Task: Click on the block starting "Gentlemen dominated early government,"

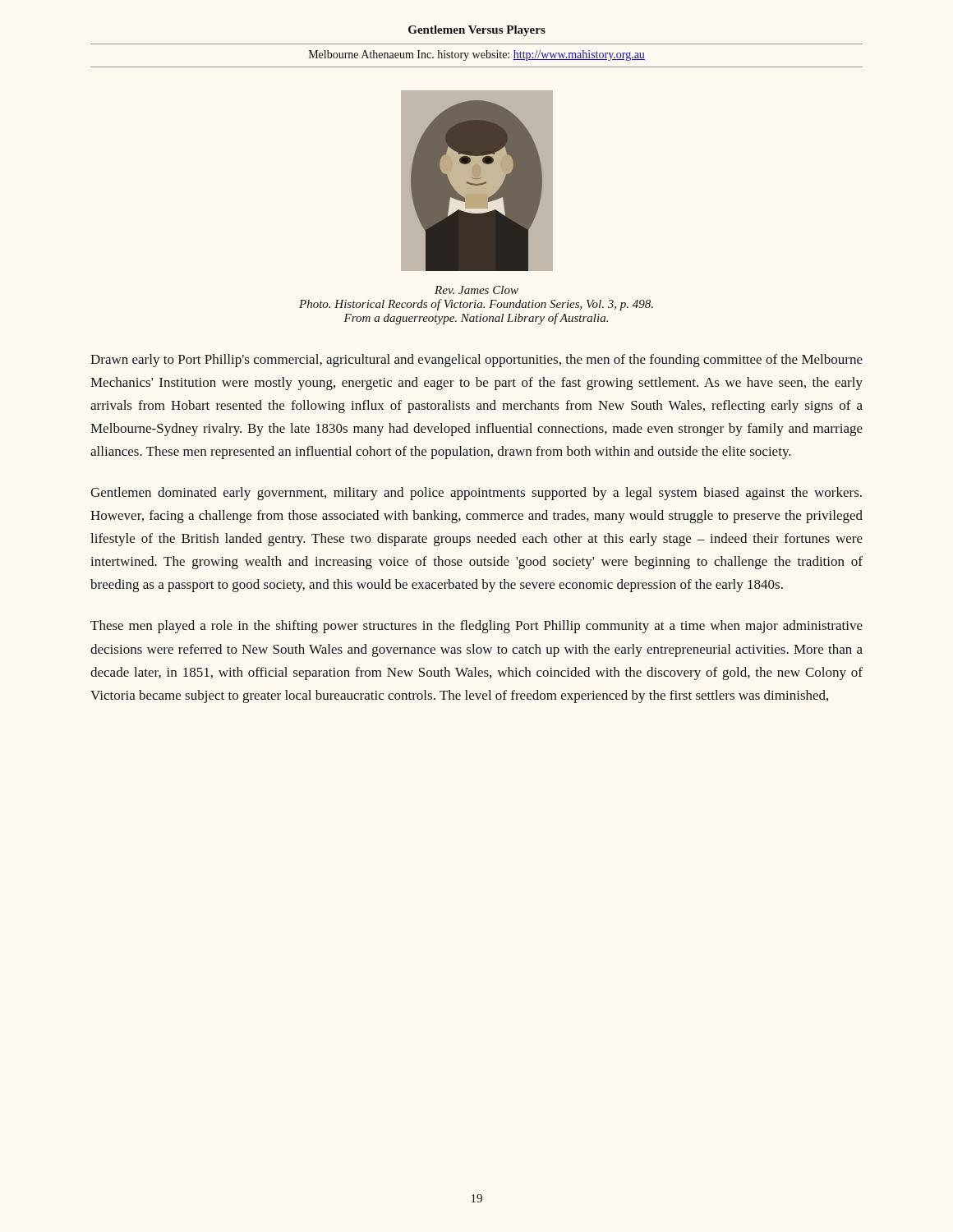Action: pyautogui.click(x=476, y=539)
